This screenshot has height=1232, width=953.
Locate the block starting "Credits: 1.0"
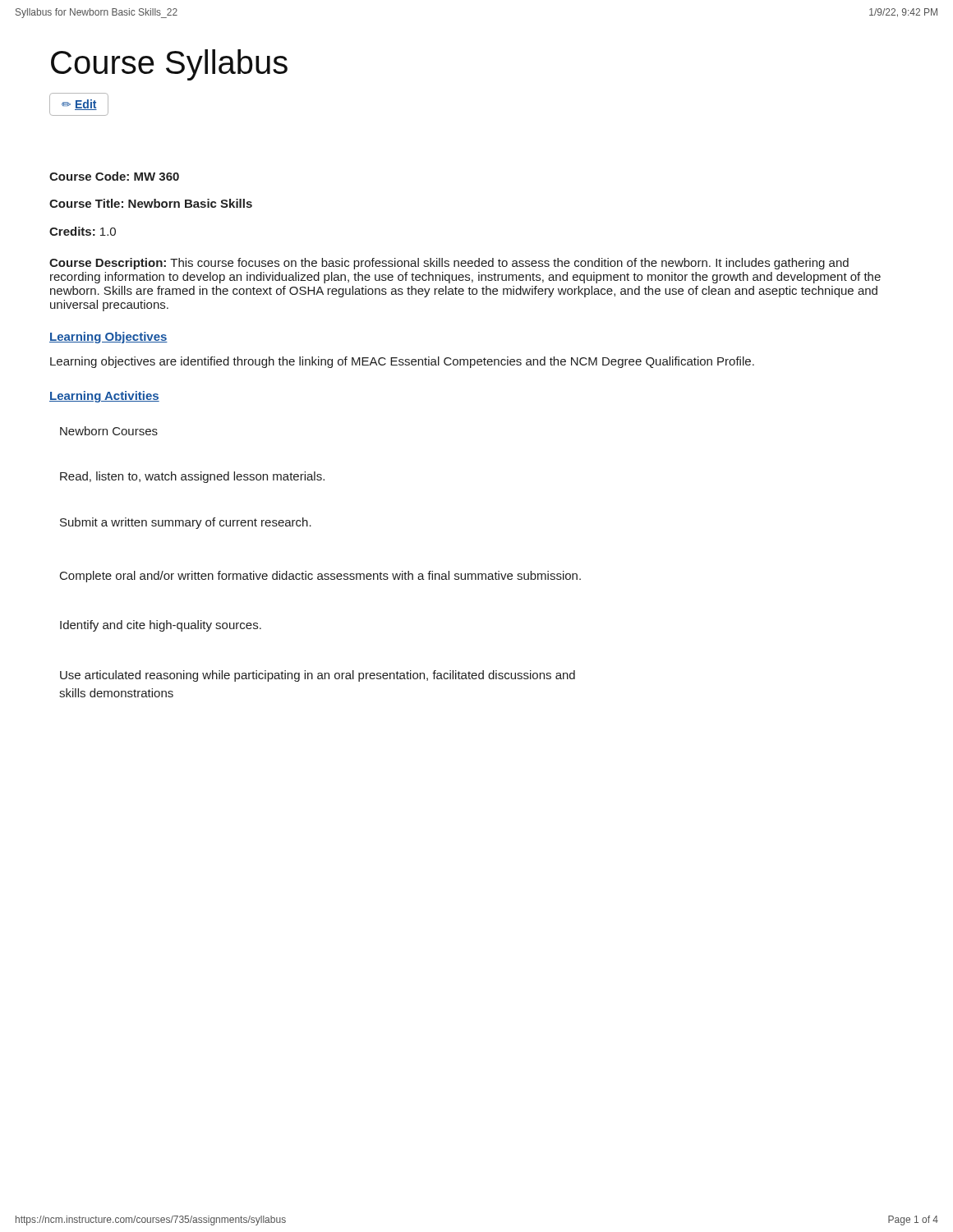83,231
